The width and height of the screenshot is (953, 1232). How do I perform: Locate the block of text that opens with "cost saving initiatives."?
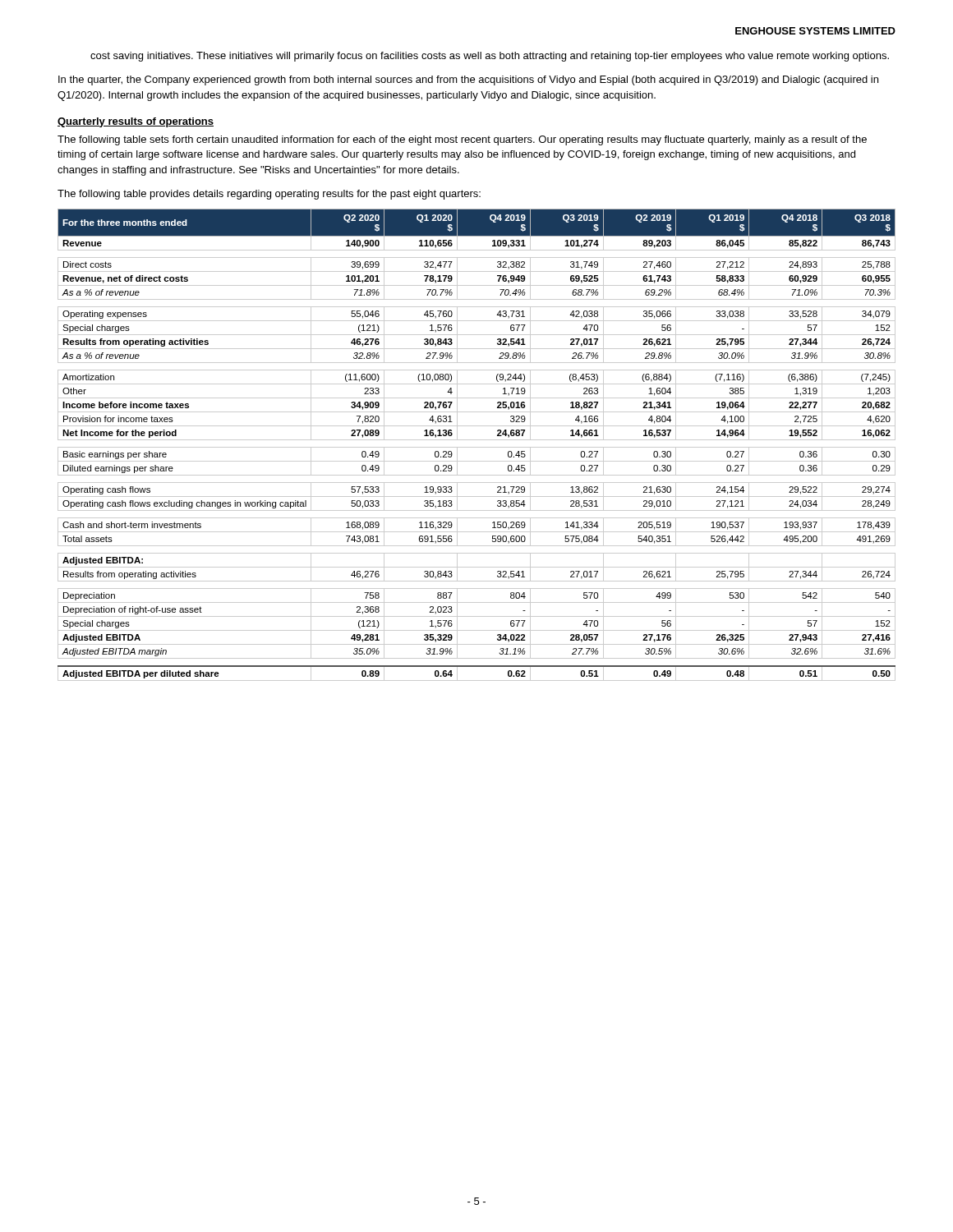[x=490, y=55]
